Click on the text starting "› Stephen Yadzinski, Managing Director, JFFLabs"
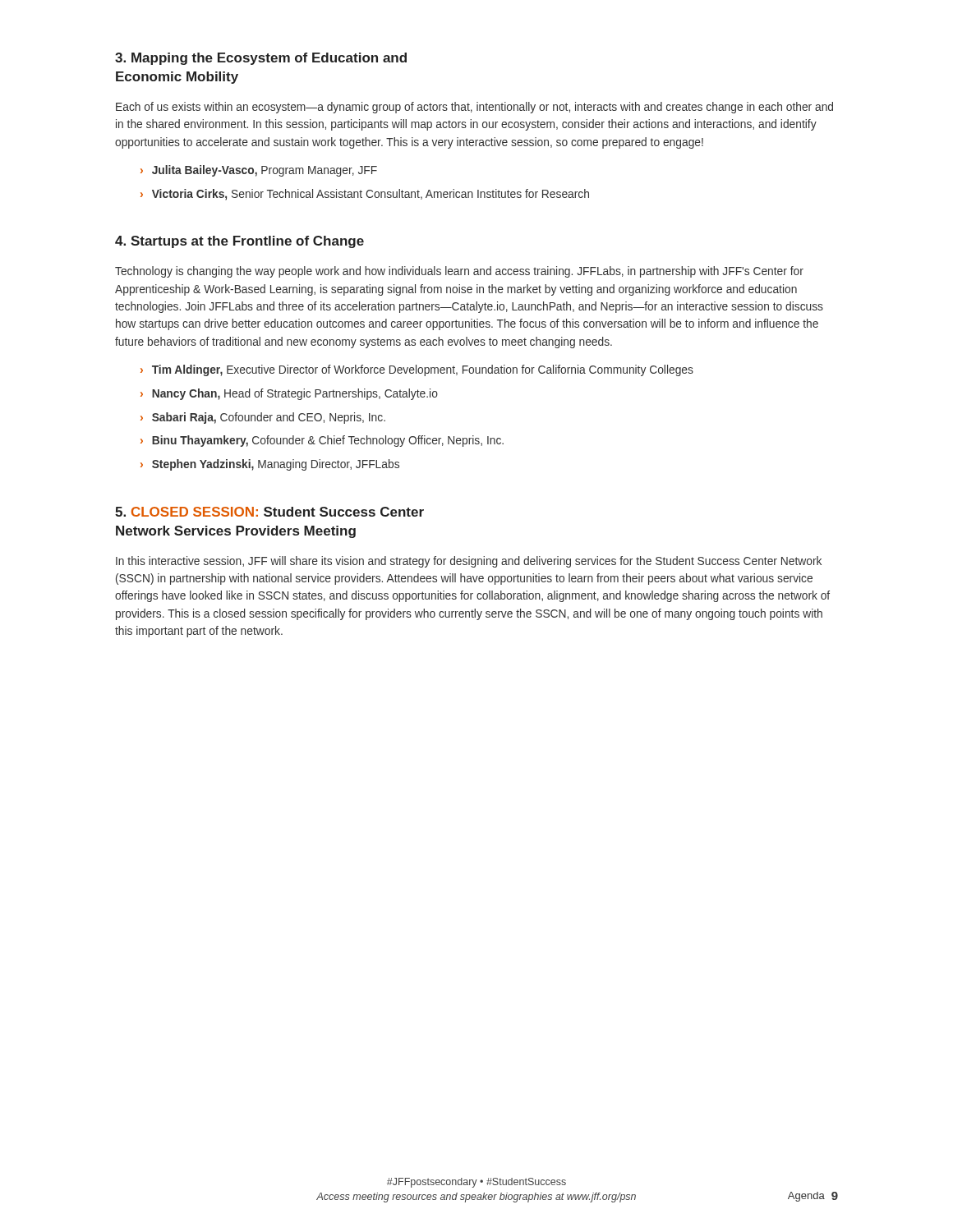The width and height of the screenshot is (953, 1232). click(x=270, y=465)
